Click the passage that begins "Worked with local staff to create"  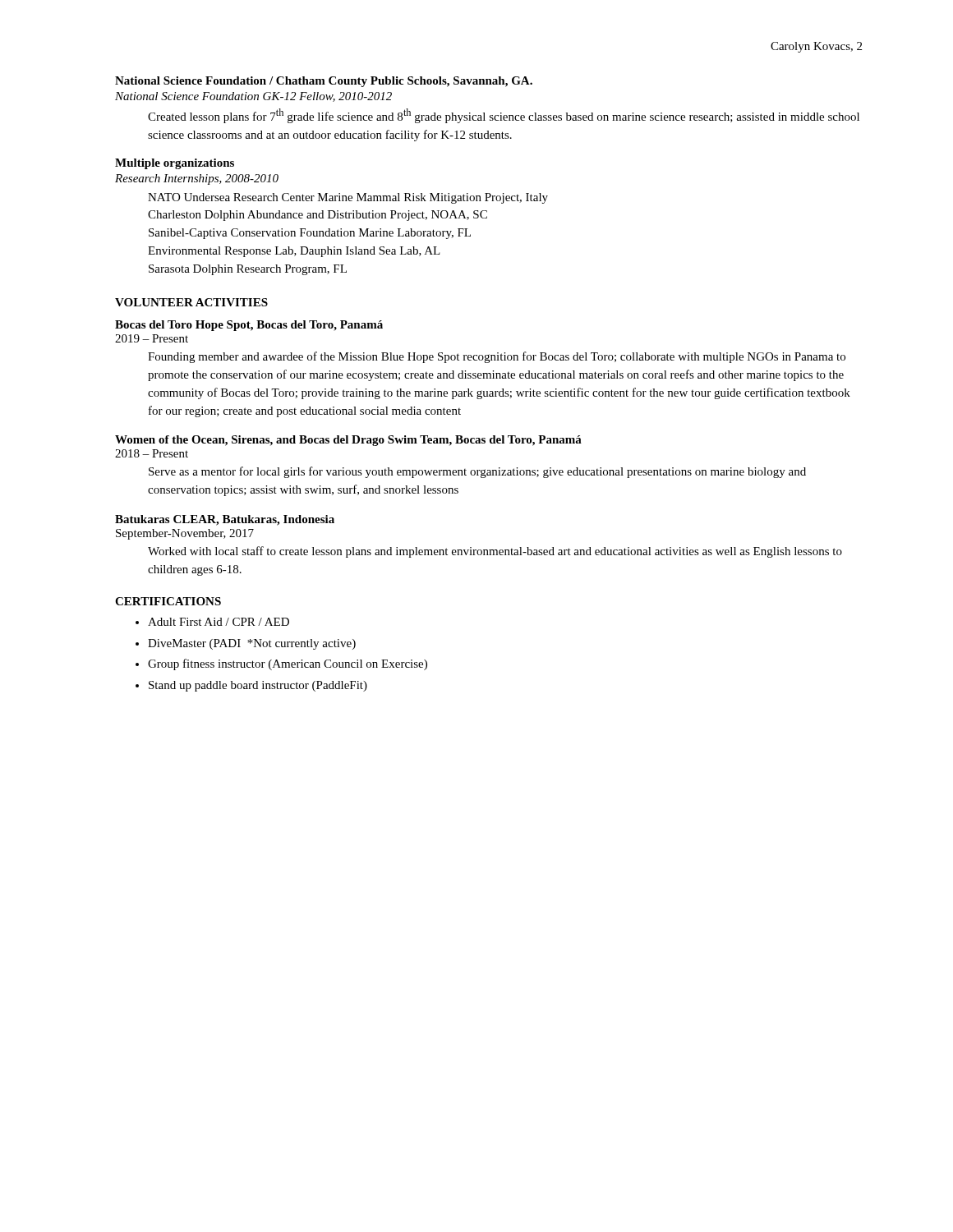(x=505, y=561)
